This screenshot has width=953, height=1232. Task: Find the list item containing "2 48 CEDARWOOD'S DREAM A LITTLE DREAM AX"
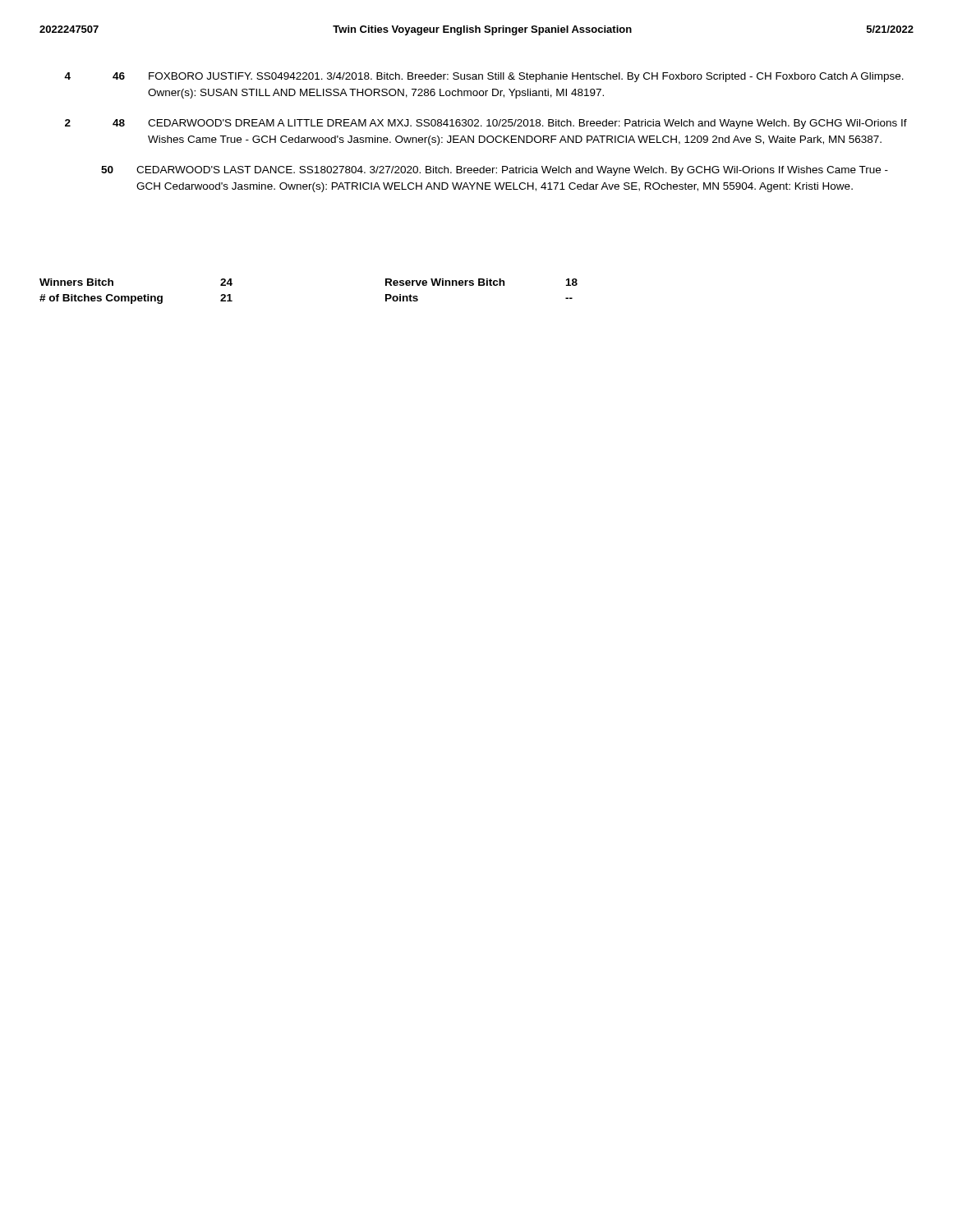point(476,131)
